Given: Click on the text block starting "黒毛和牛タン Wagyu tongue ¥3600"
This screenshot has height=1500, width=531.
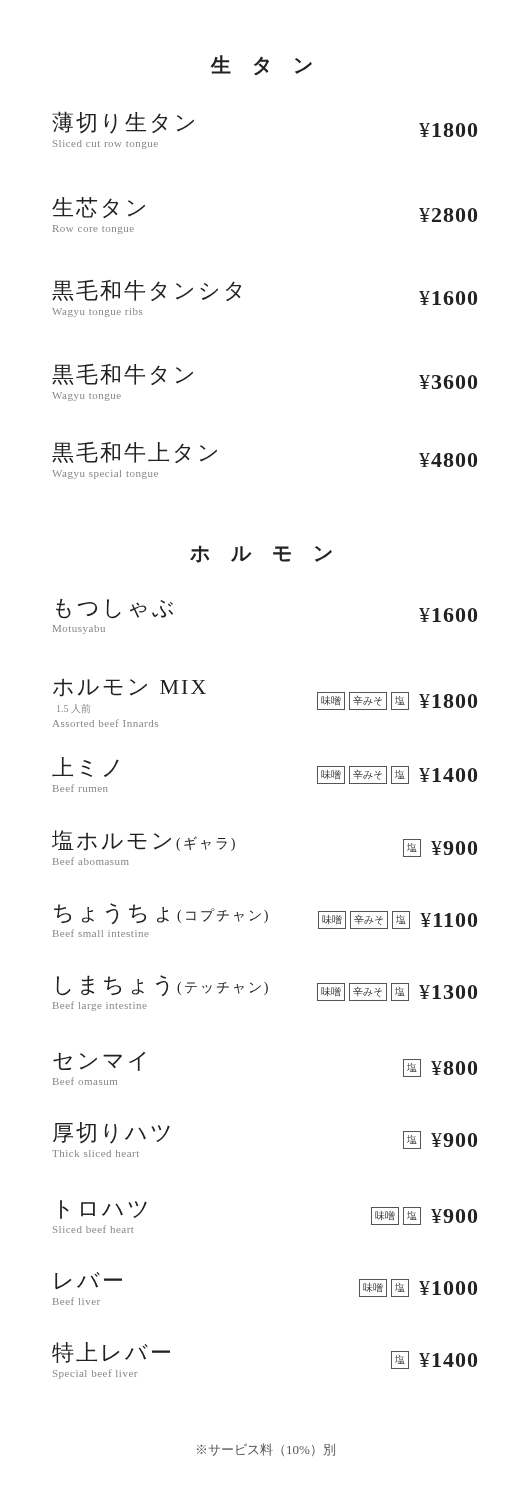Looking at the screenshot, I should click(x=134, y=376).
